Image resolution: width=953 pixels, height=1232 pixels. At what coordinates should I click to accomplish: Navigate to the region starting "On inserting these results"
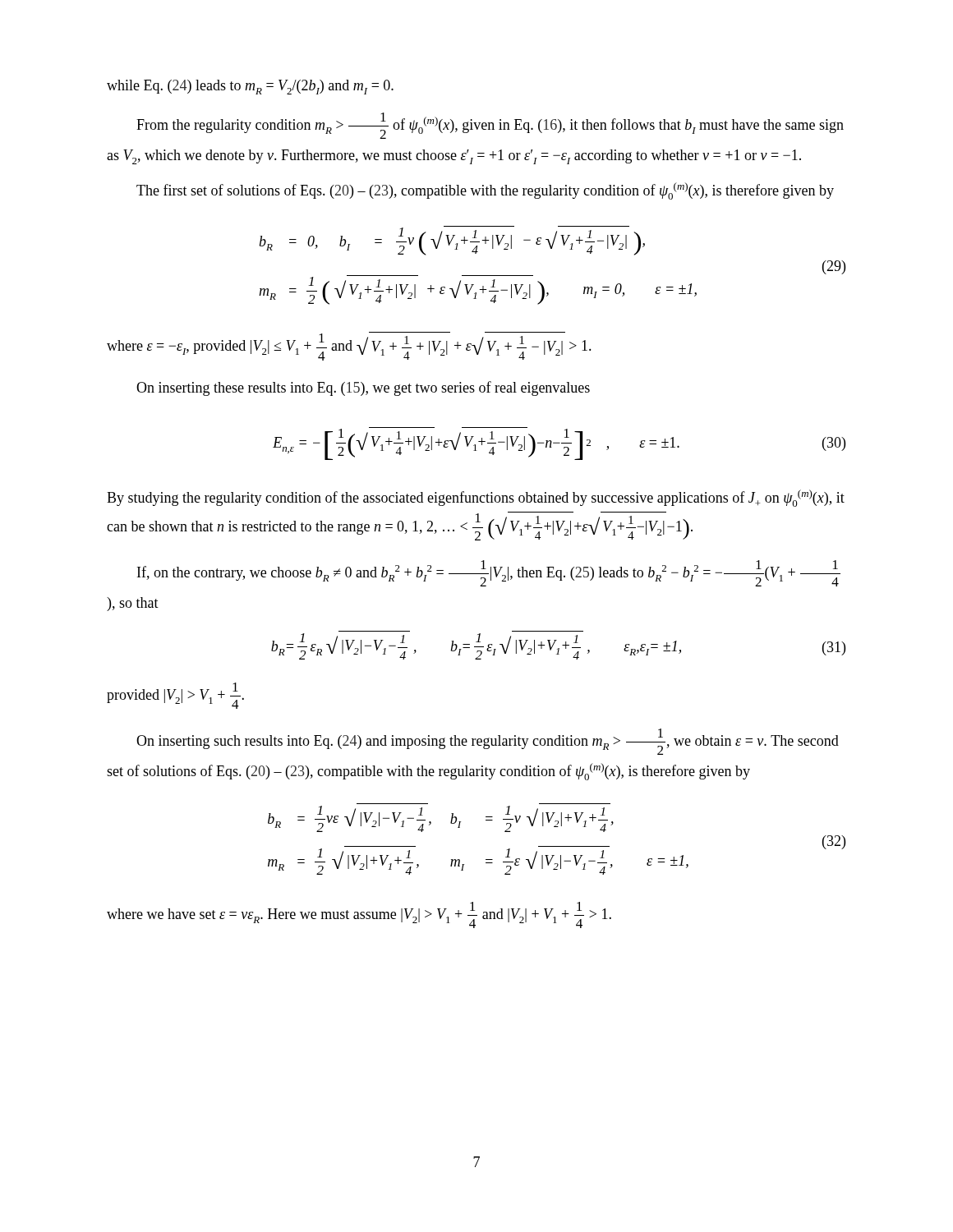(x=476, y=388)
